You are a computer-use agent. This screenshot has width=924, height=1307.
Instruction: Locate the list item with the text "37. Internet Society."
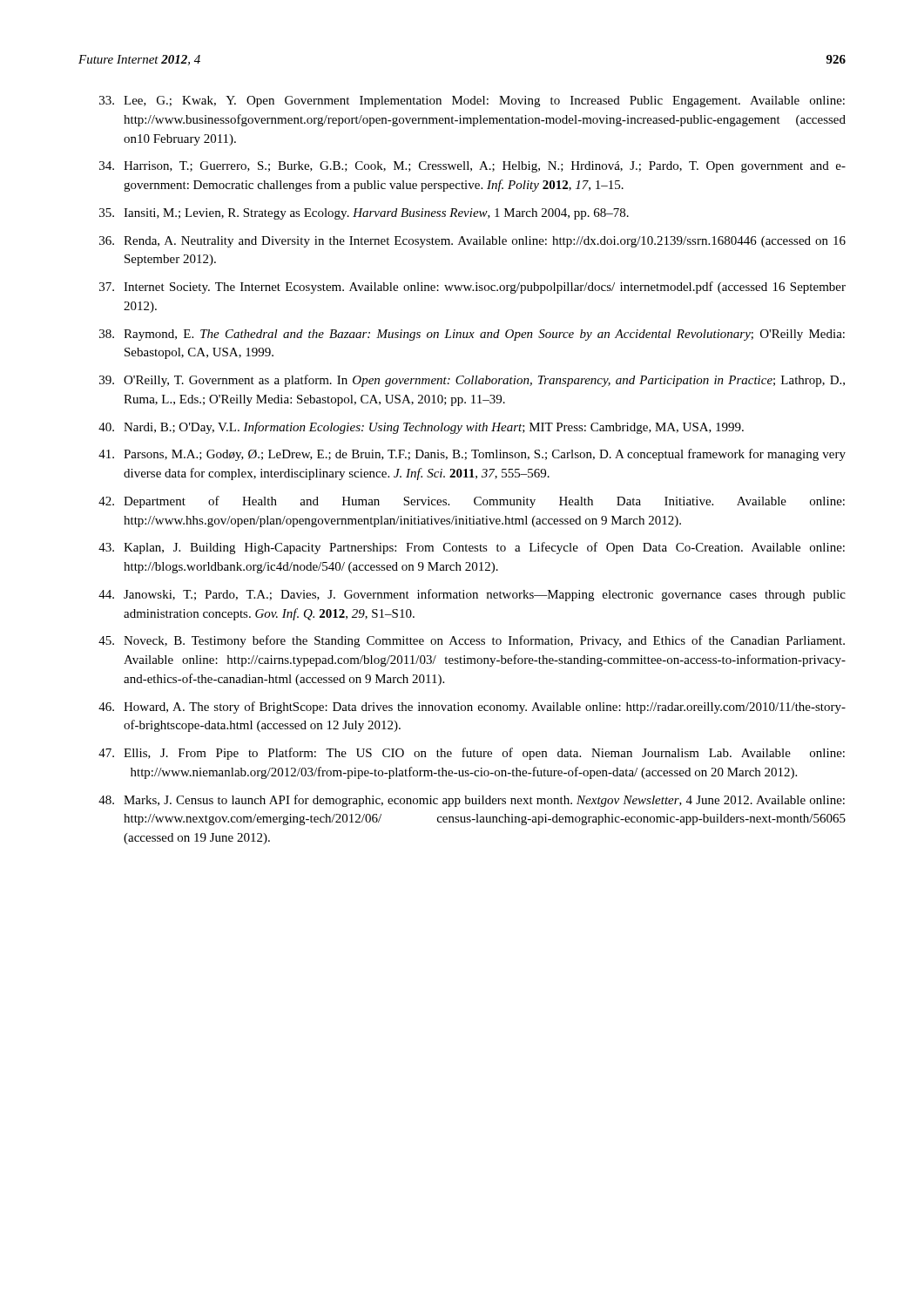pos(462,297)
